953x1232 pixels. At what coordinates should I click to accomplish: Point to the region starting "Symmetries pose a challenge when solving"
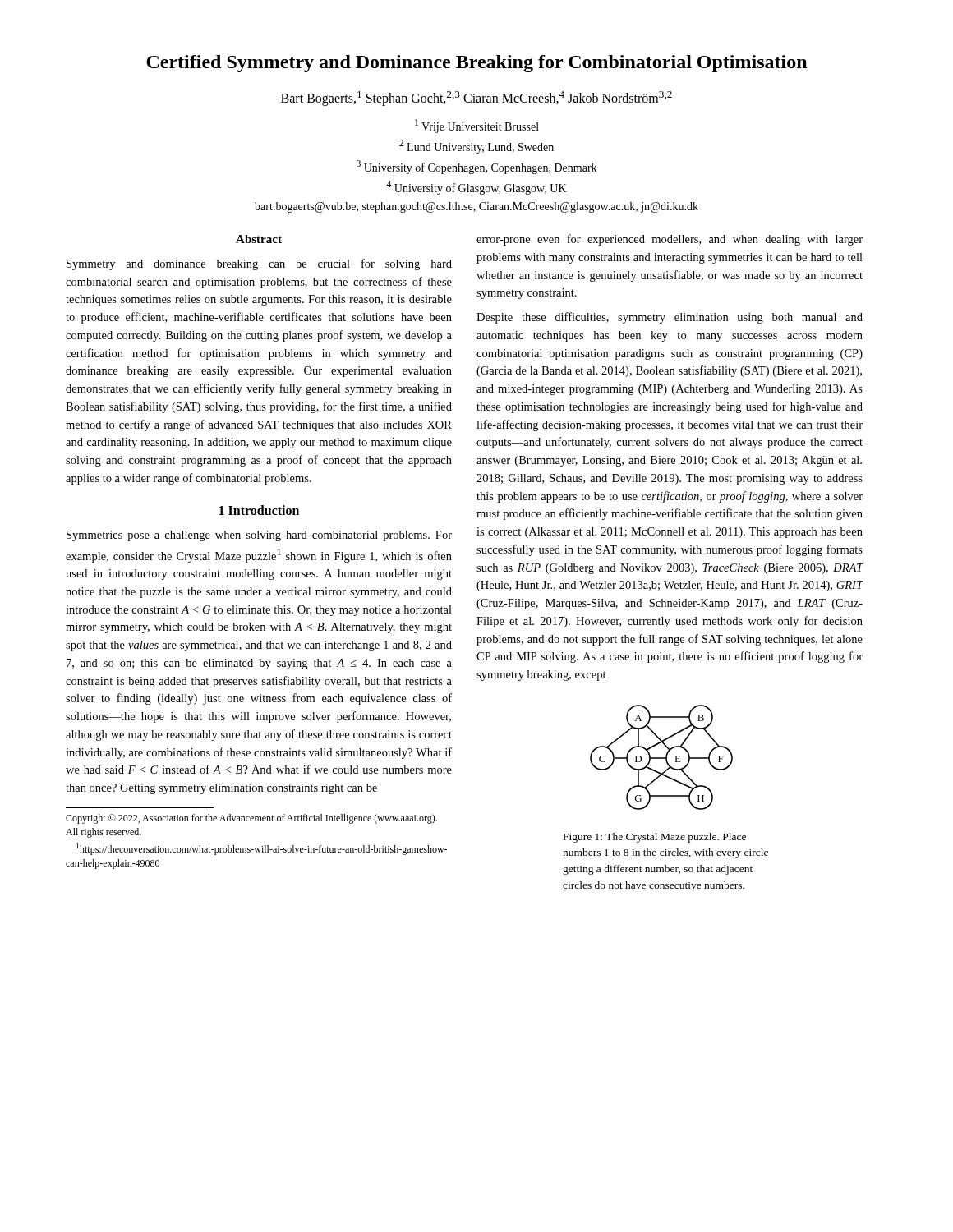[x=259, y=661]
